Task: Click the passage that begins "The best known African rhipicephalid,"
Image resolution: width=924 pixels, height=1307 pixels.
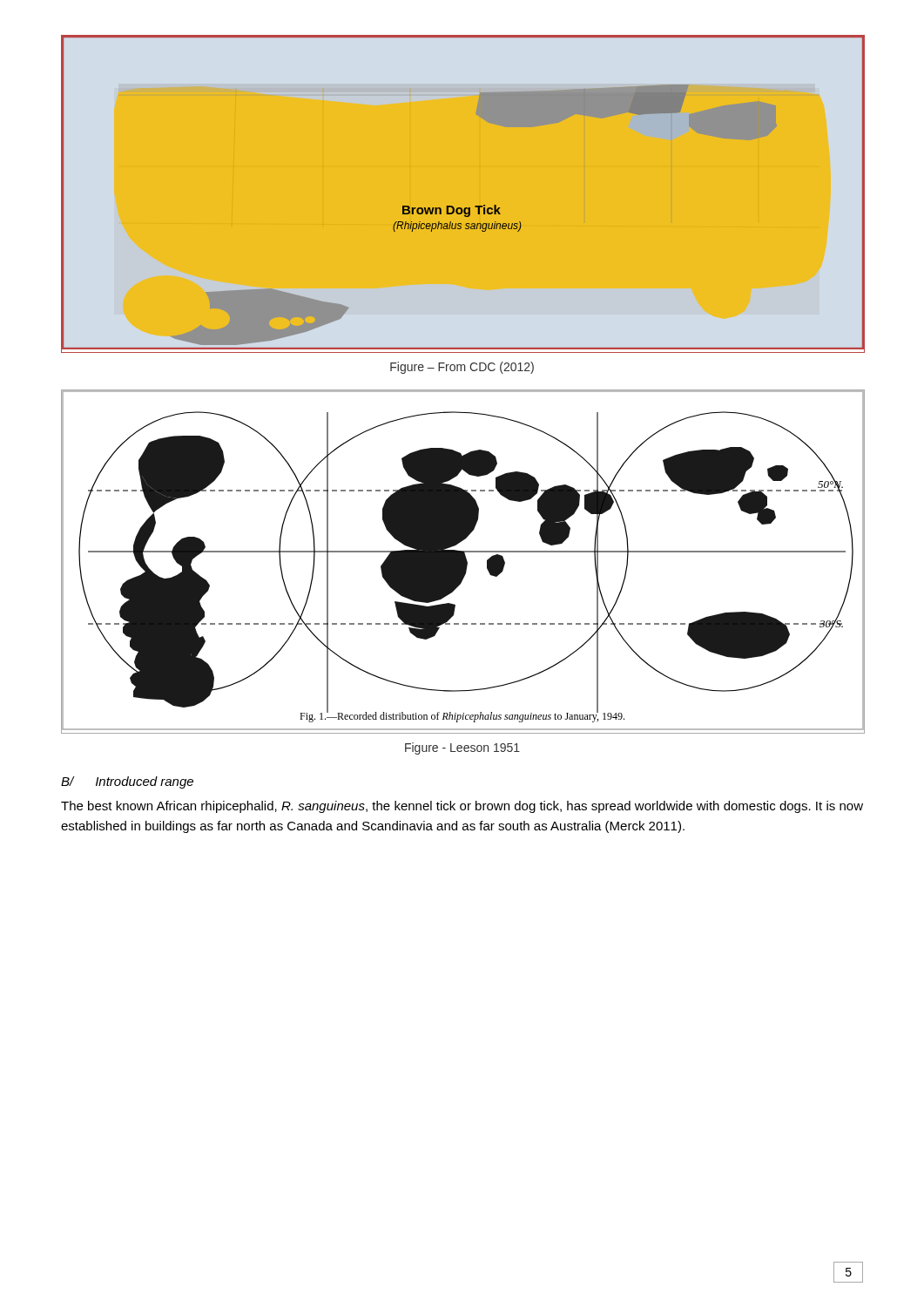Action: tap(462, 816)
